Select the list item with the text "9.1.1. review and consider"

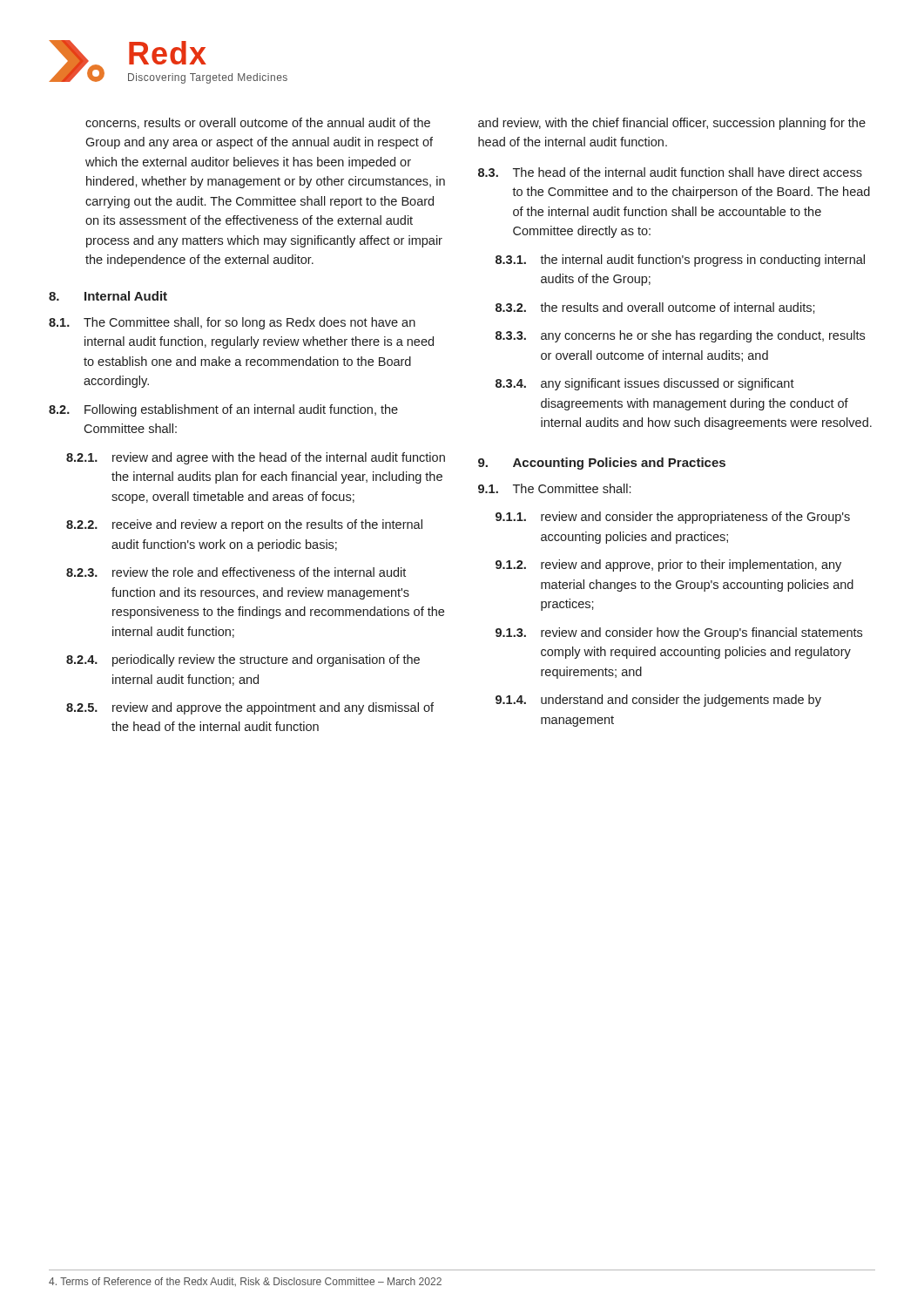[685, 527]
